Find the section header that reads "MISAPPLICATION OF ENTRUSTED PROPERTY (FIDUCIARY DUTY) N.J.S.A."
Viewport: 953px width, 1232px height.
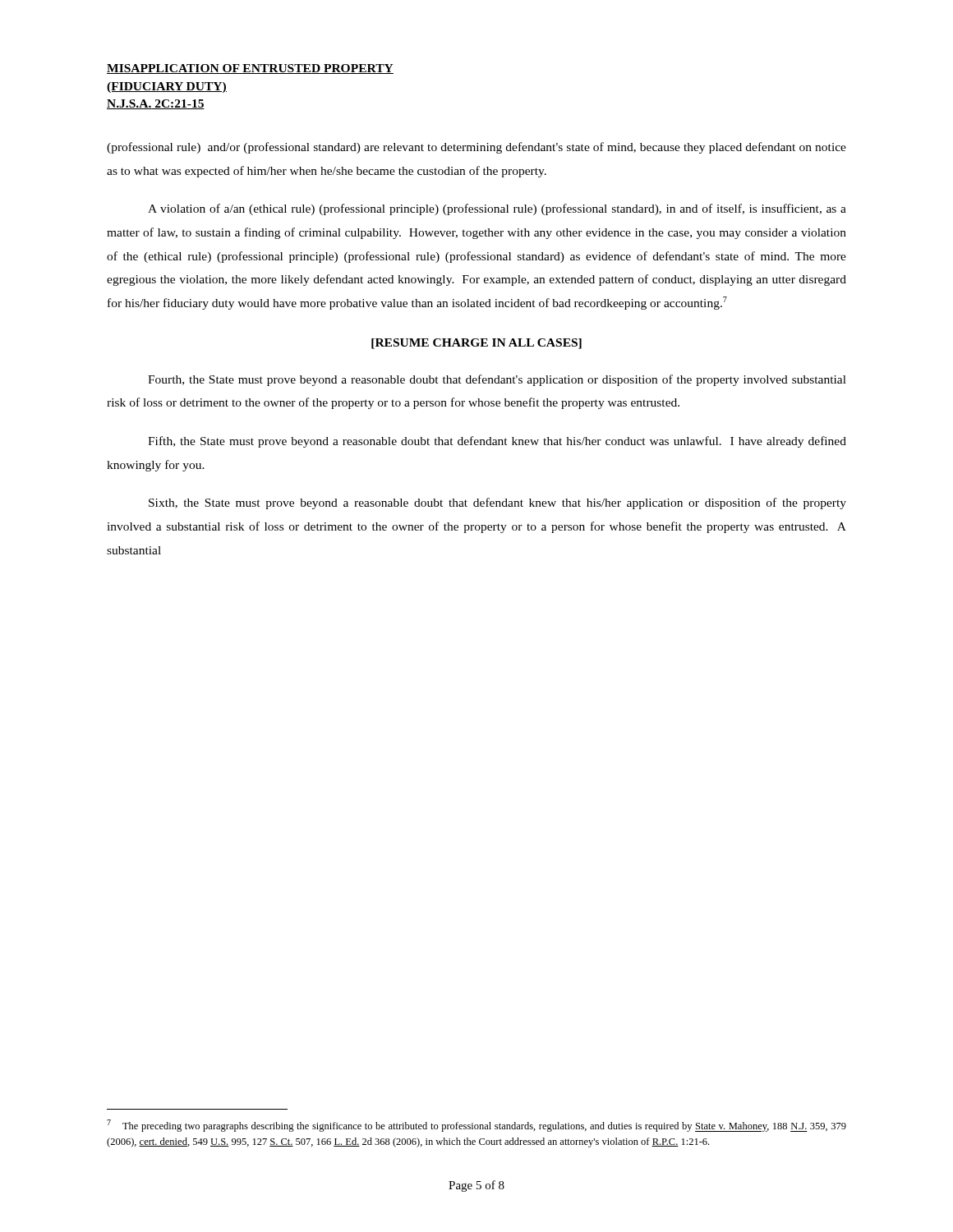click(250, 69)
